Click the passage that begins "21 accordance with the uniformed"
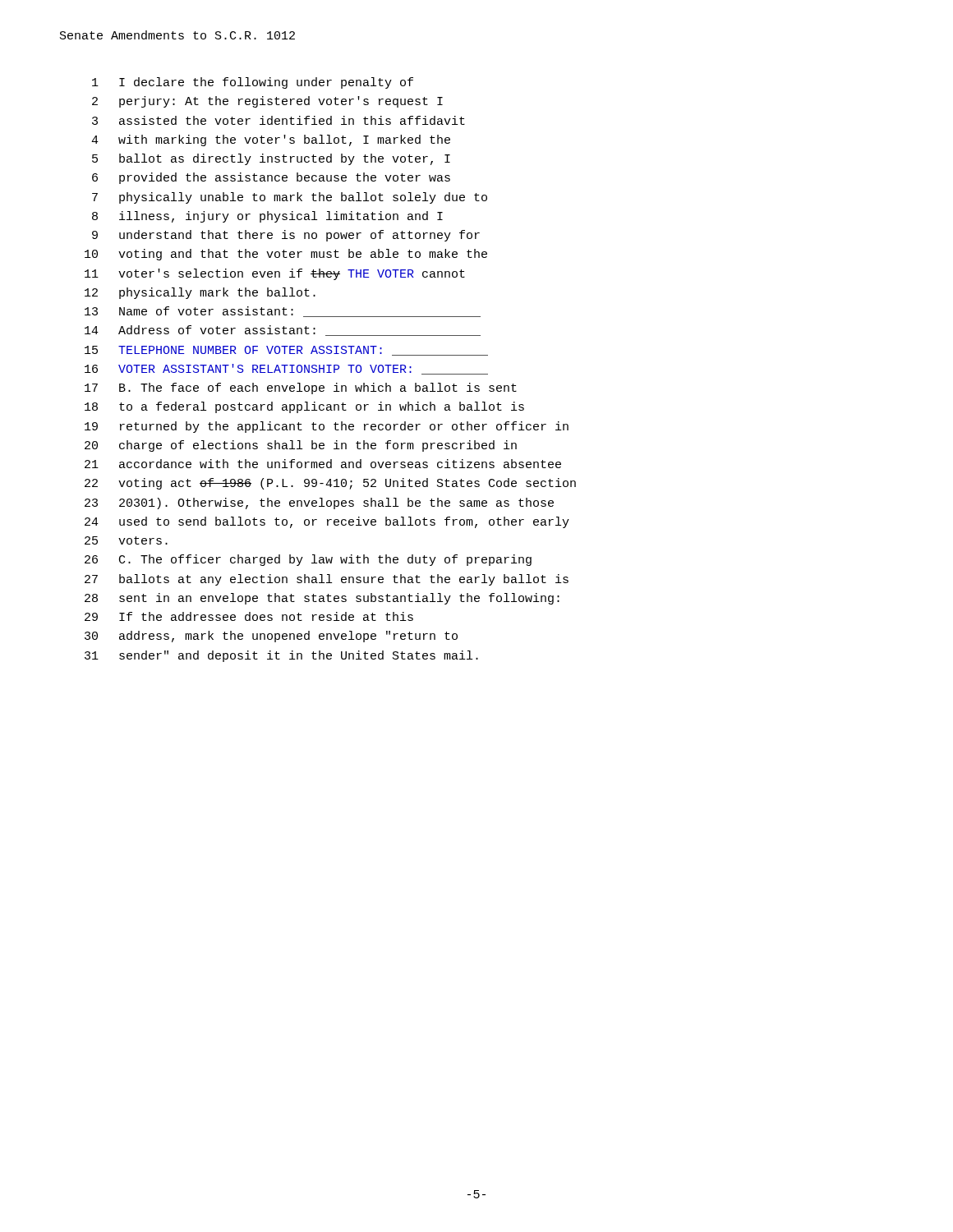 coord(476,465)
